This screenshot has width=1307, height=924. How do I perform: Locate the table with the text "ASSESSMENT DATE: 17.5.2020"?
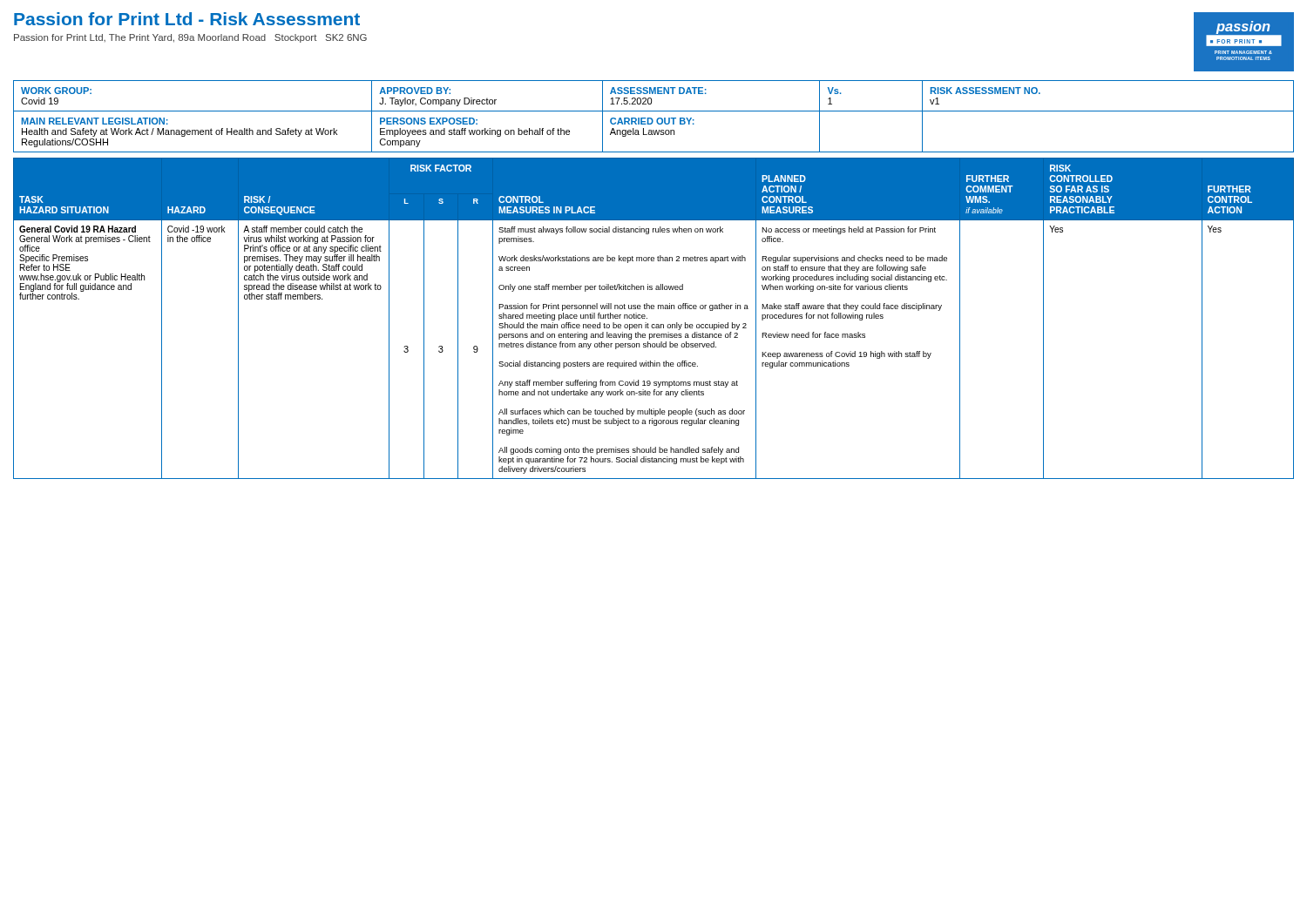pyautogui.click(x=654, y=116)
